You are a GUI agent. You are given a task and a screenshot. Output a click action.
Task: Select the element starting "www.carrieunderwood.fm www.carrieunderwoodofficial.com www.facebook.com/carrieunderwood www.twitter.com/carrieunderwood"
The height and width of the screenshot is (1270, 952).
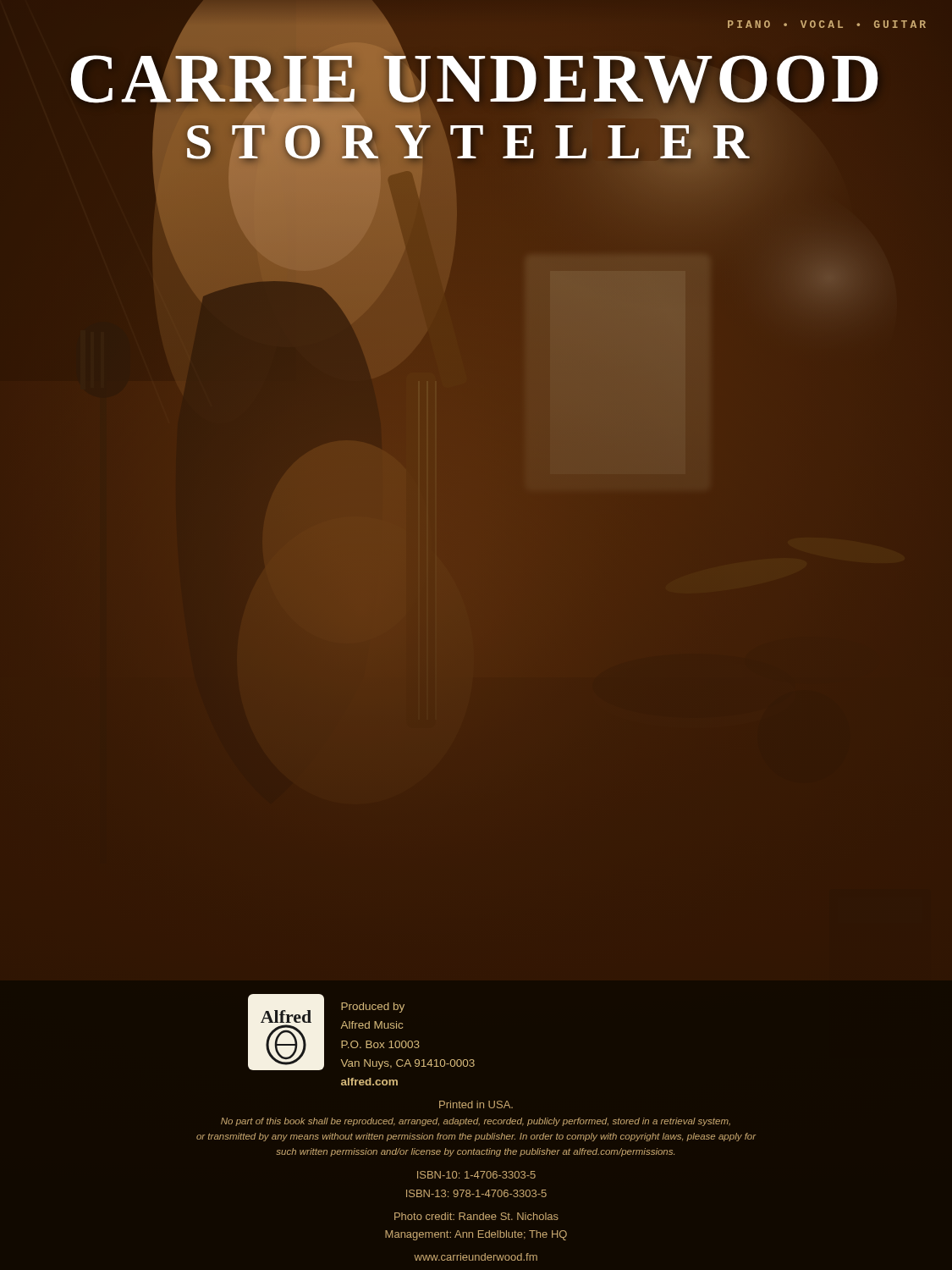coord(476,1260)
